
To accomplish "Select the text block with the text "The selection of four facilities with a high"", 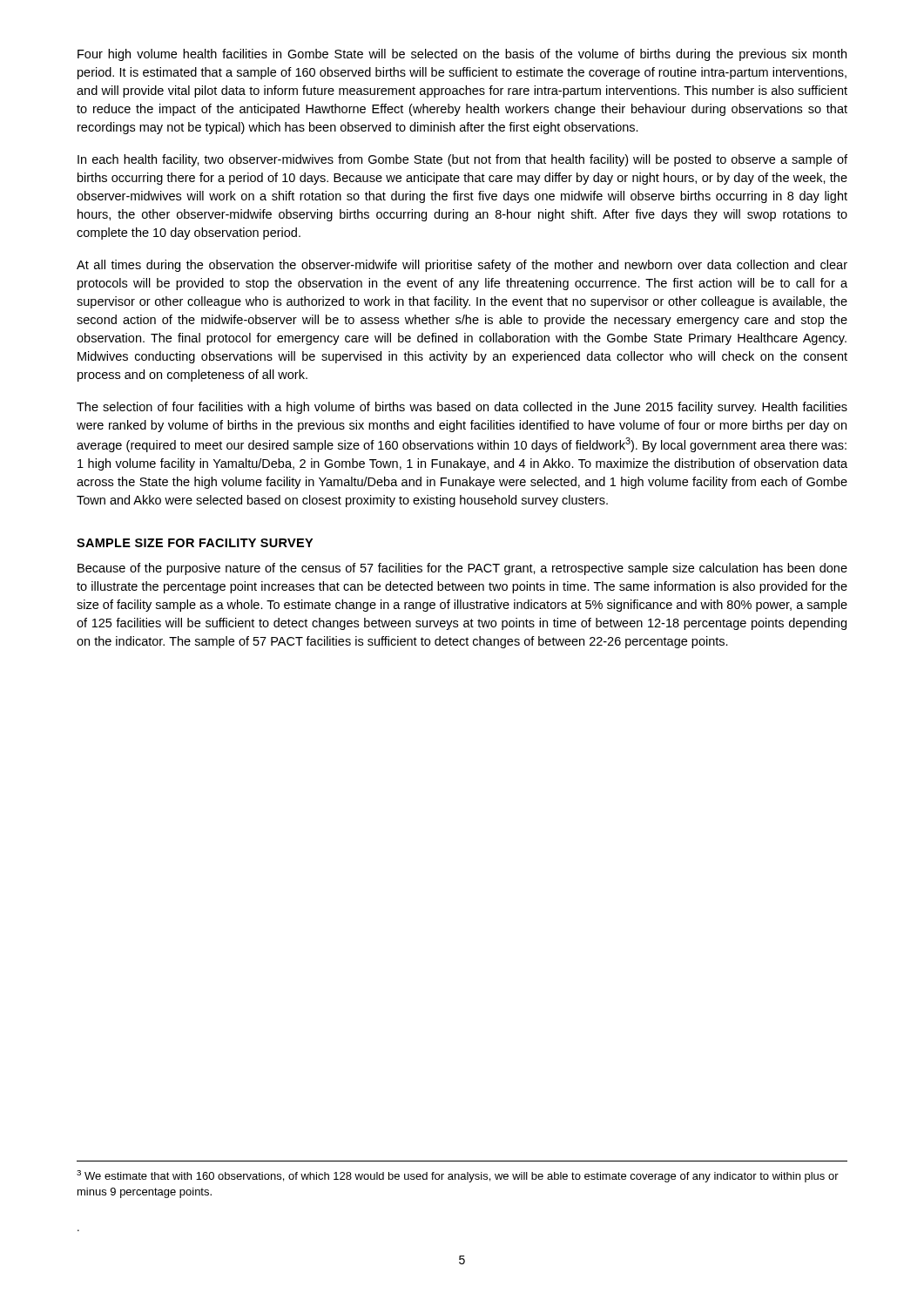I will point(462,454).
